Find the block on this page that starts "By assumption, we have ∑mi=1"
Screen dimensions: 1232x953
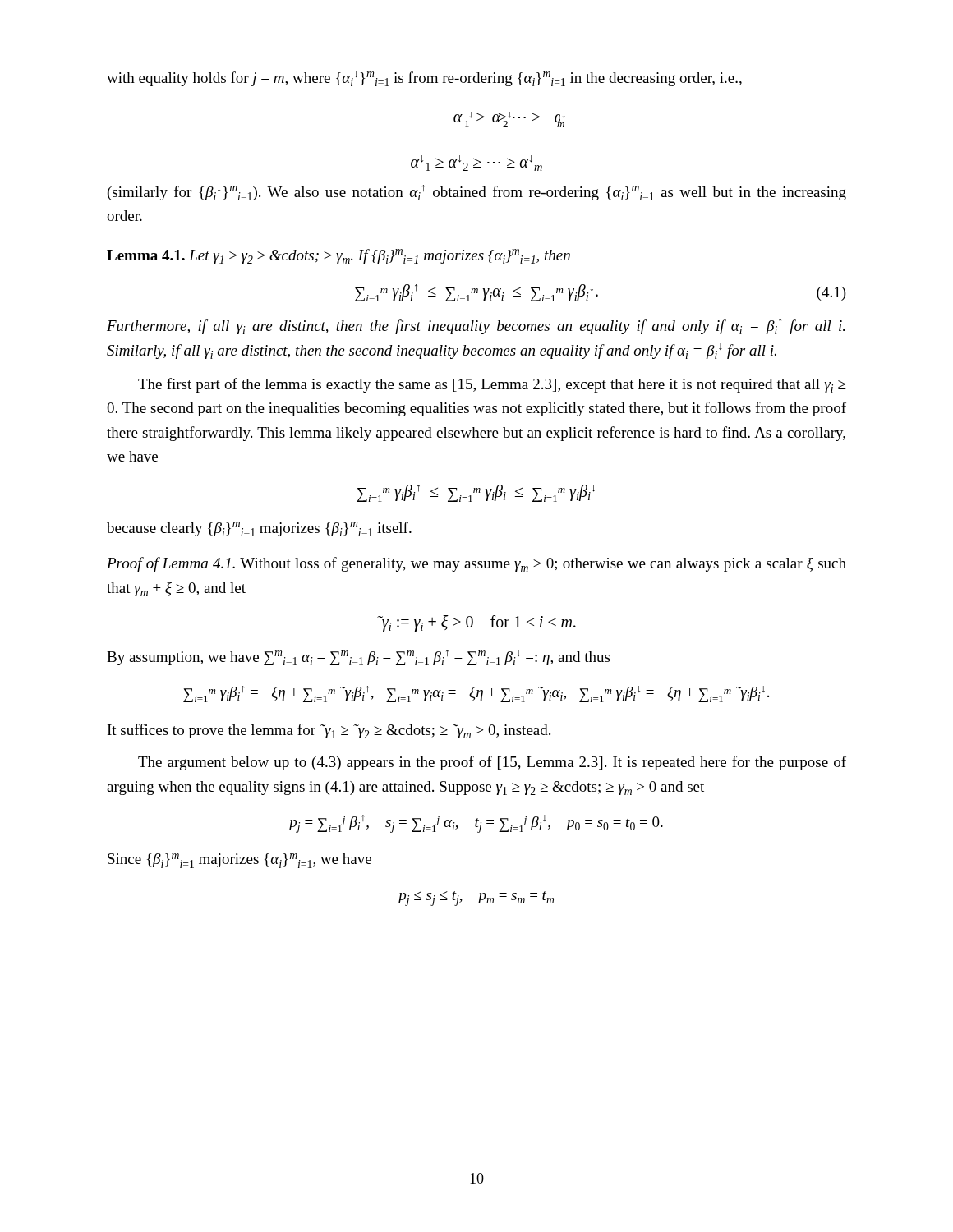tap(359, 657)
